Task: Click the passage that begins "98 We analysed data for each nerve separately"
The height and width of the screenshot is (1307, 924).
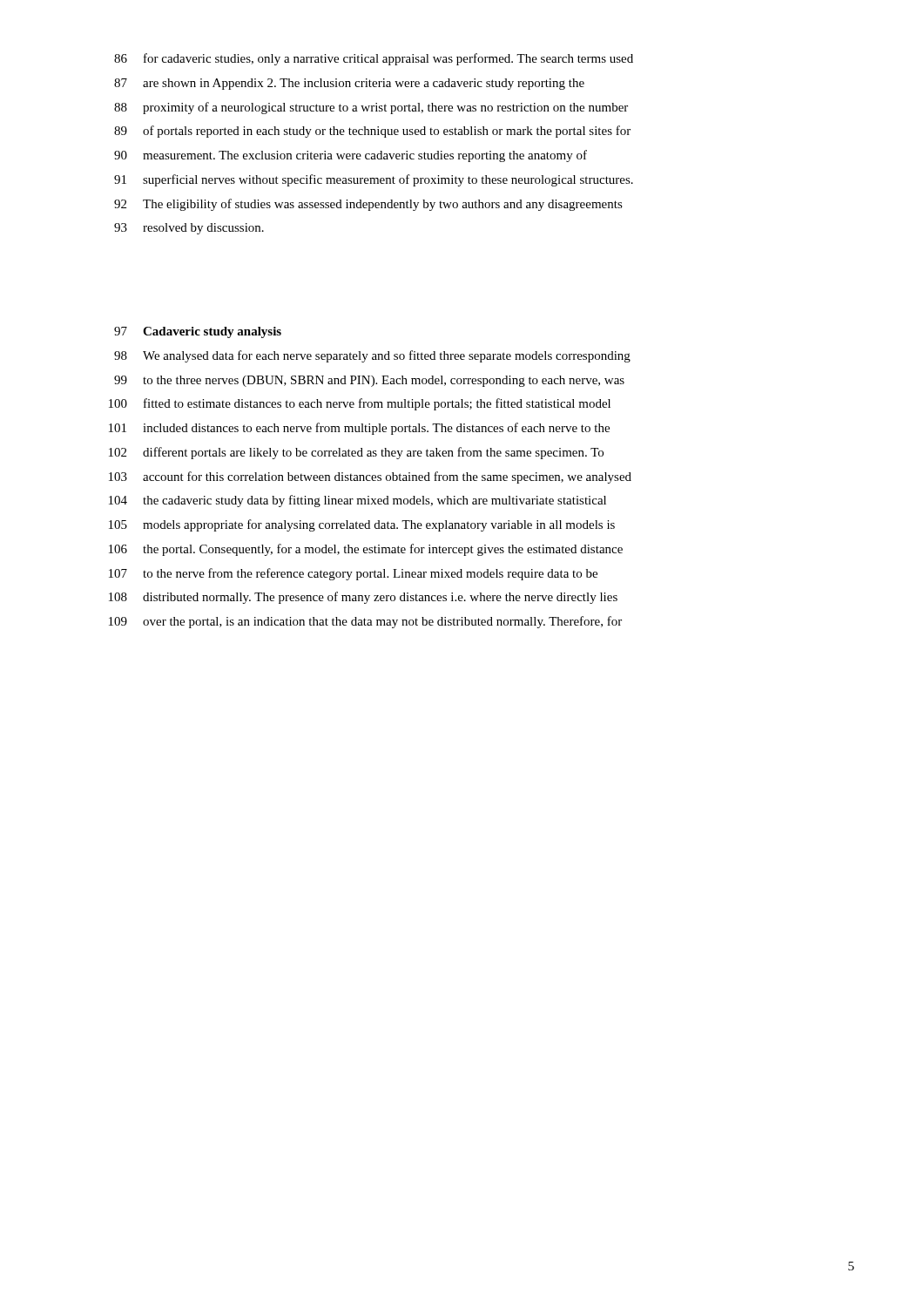Action: [x=474, y=356]
